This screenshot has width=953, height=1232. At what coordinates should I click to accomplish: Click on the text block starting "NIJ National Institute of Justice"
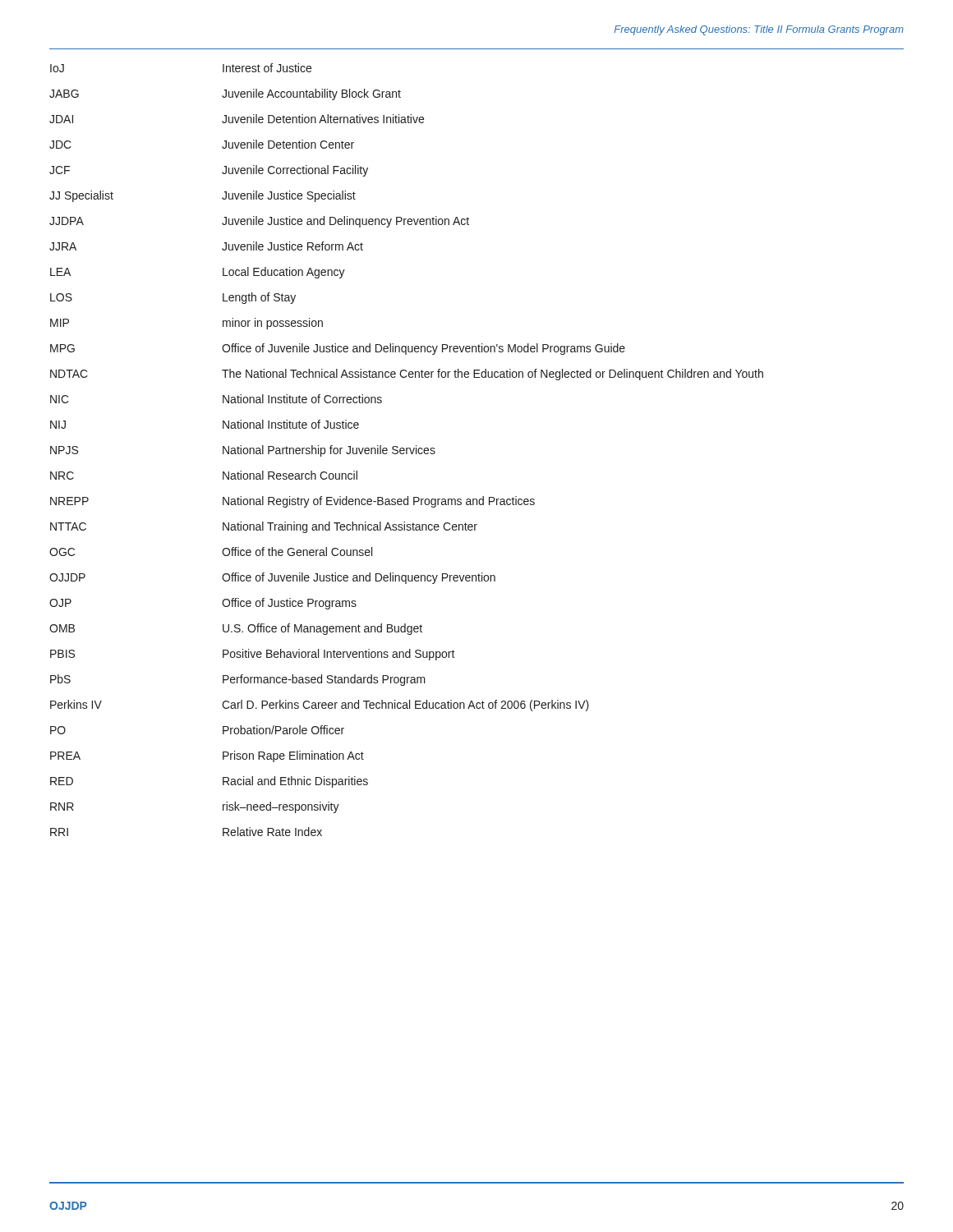point(59,424)
